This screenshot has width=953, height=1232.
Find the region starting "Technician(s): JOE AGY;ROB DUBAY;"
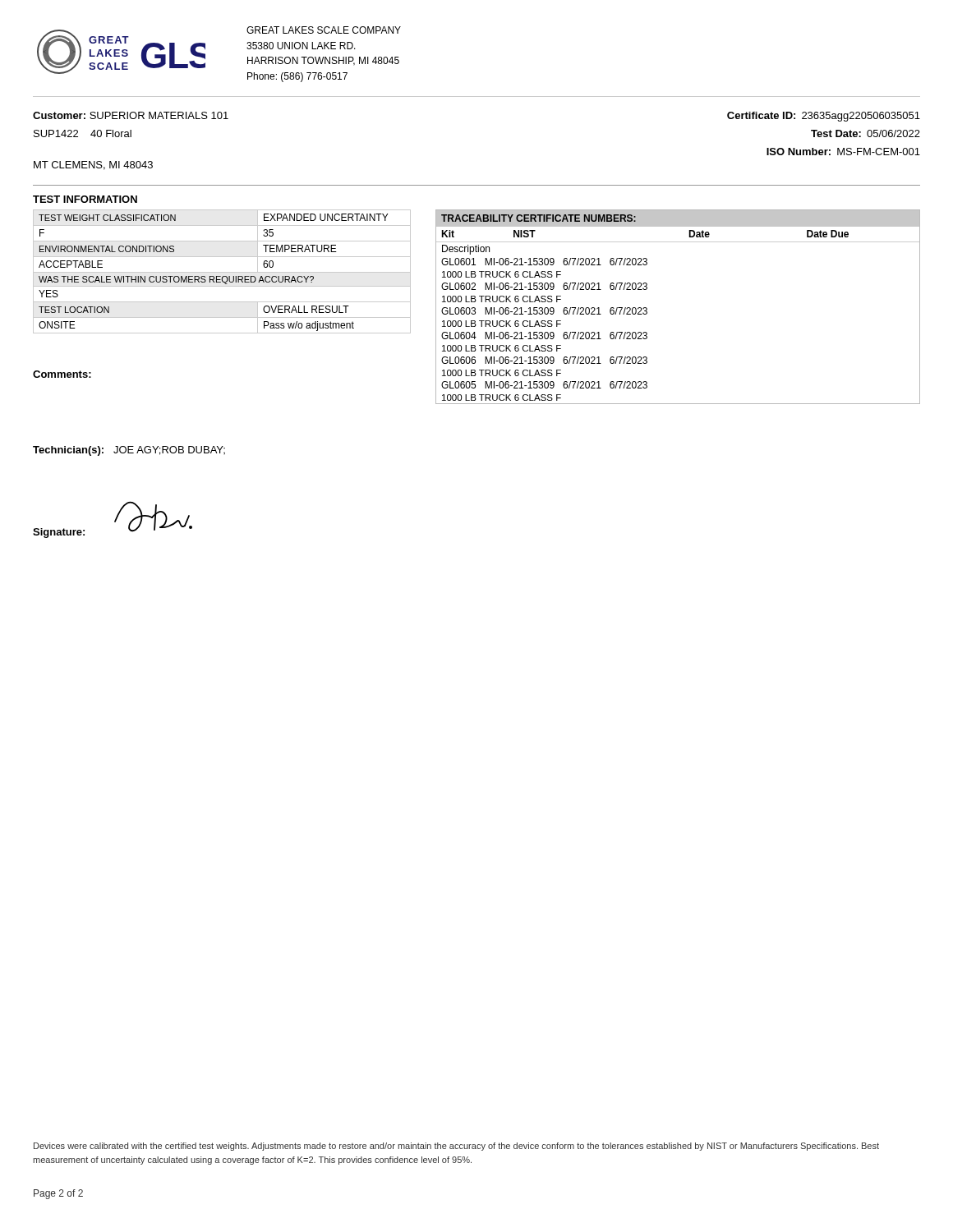(129, 450)
